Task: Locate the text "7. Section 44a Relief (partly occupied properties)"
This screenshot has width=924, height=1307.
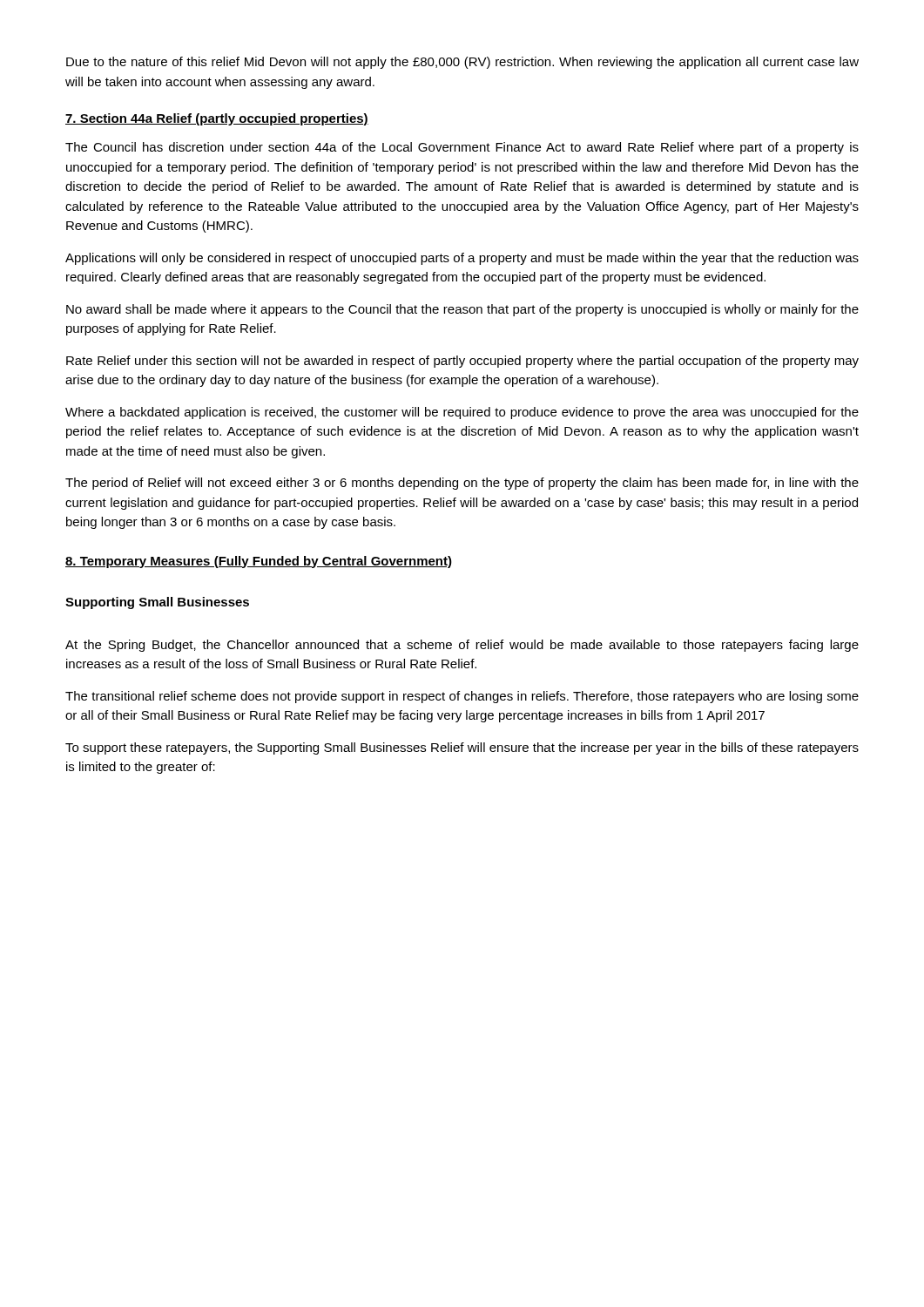Action: click(217, 118)
